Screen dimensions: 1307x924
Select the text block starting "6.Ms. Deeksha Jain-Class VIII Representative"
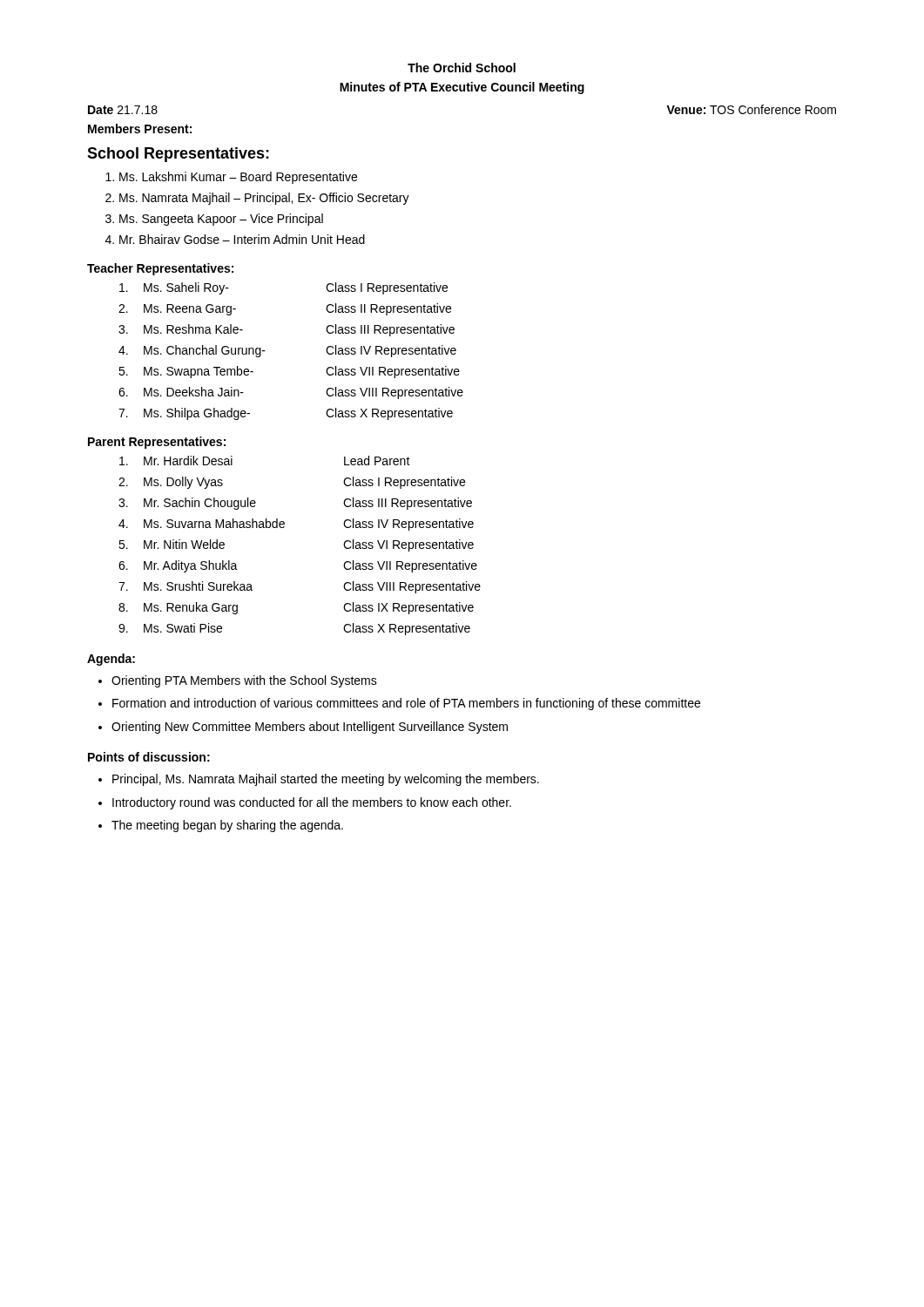[196, 393]
